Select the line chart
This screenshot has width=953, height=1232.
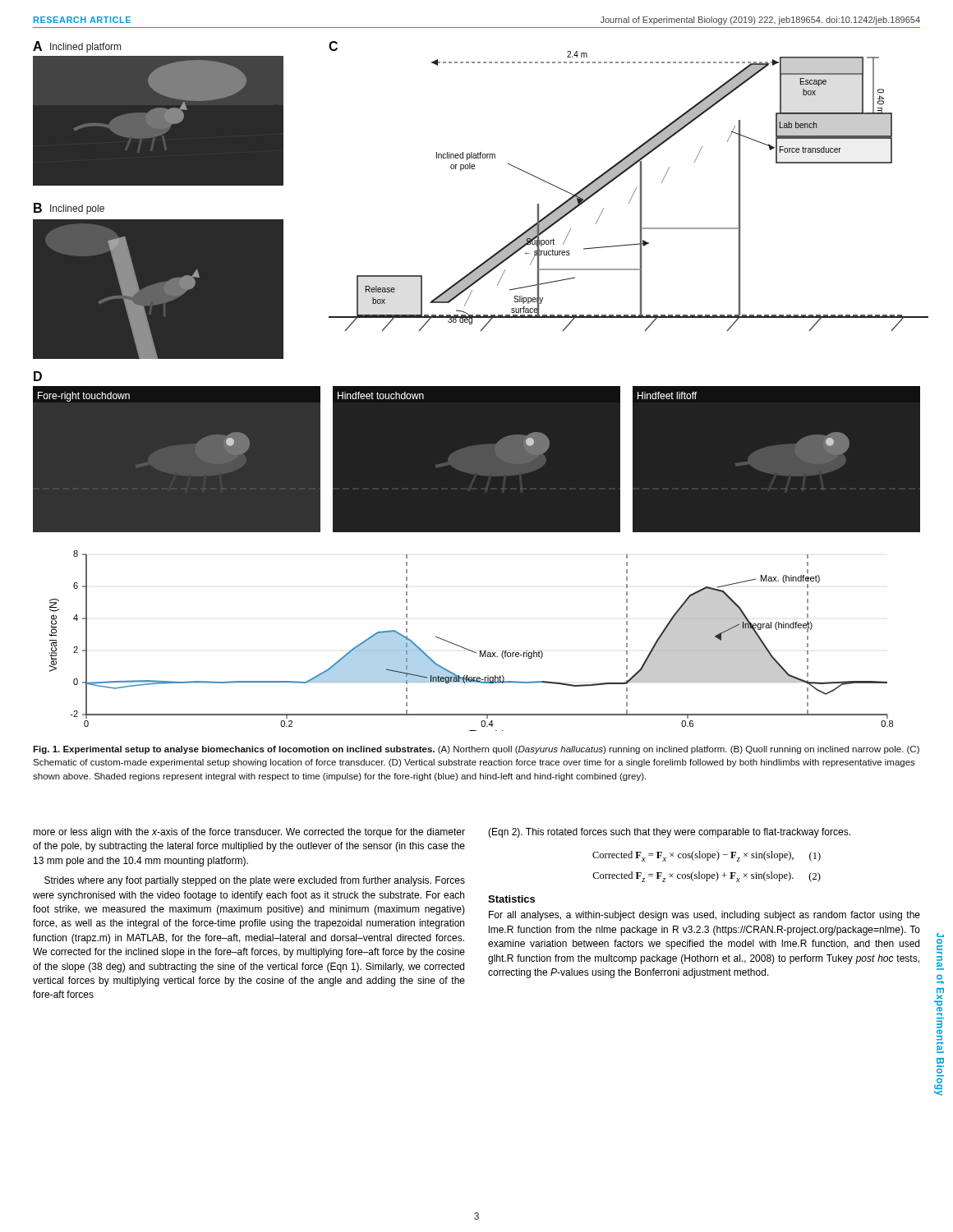point(476,637)
